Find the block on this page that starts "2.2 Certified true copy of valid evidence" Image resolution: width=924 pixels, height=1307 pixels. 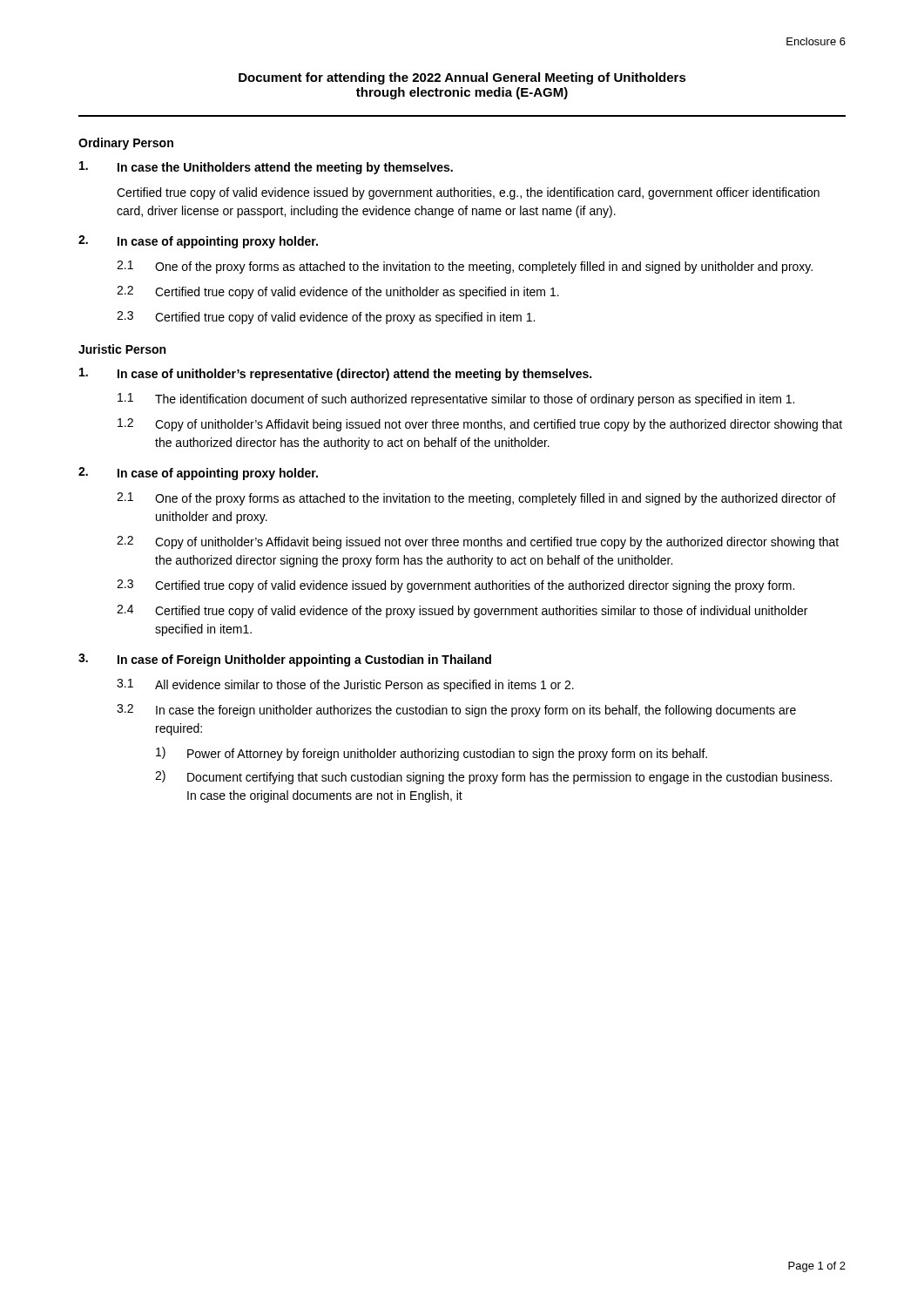click(481, 292)
